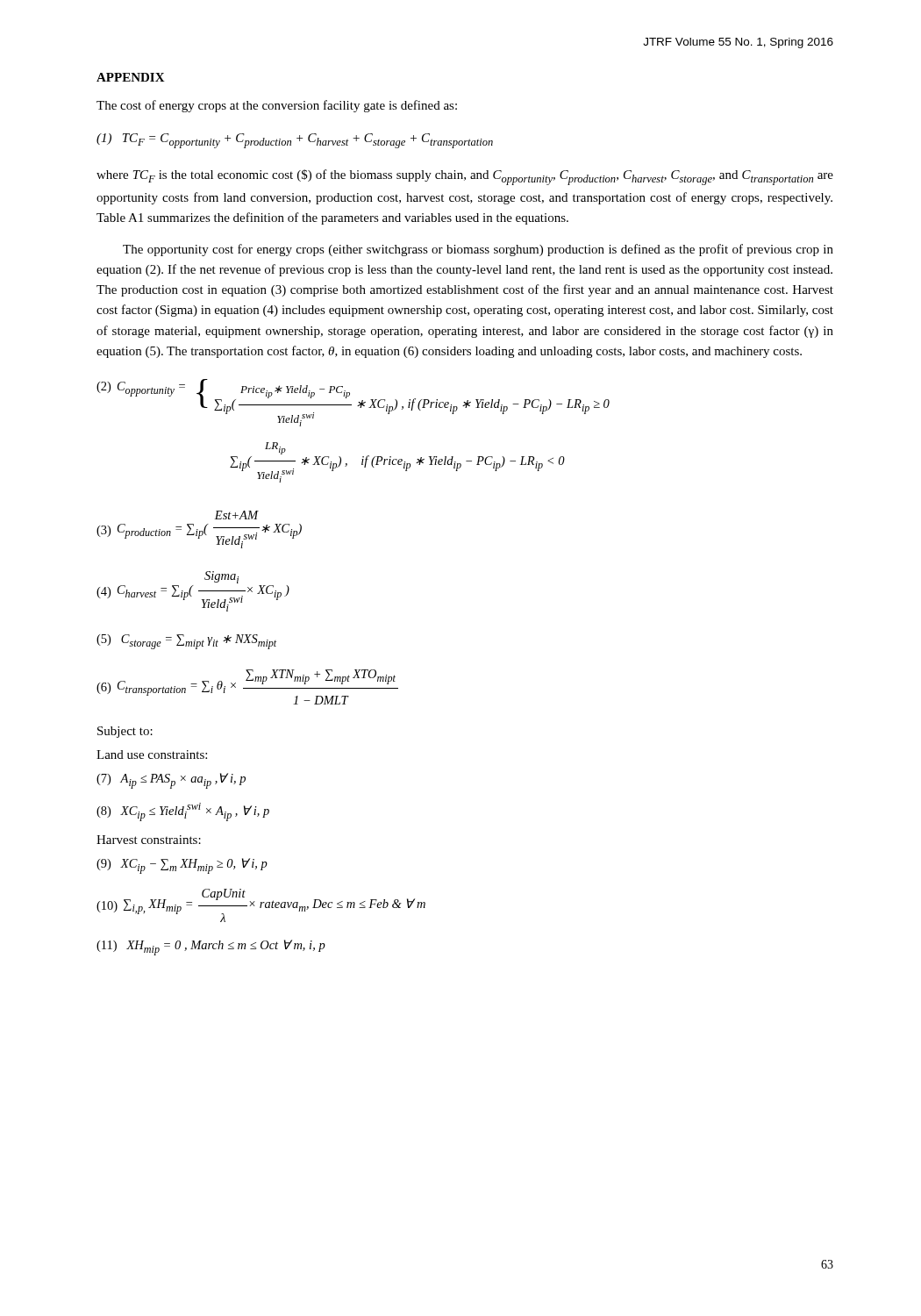921x1316 pixels.
Task: Navigate to the text starting "(6) Ctransportation = ∑i"
Action: 247,687
